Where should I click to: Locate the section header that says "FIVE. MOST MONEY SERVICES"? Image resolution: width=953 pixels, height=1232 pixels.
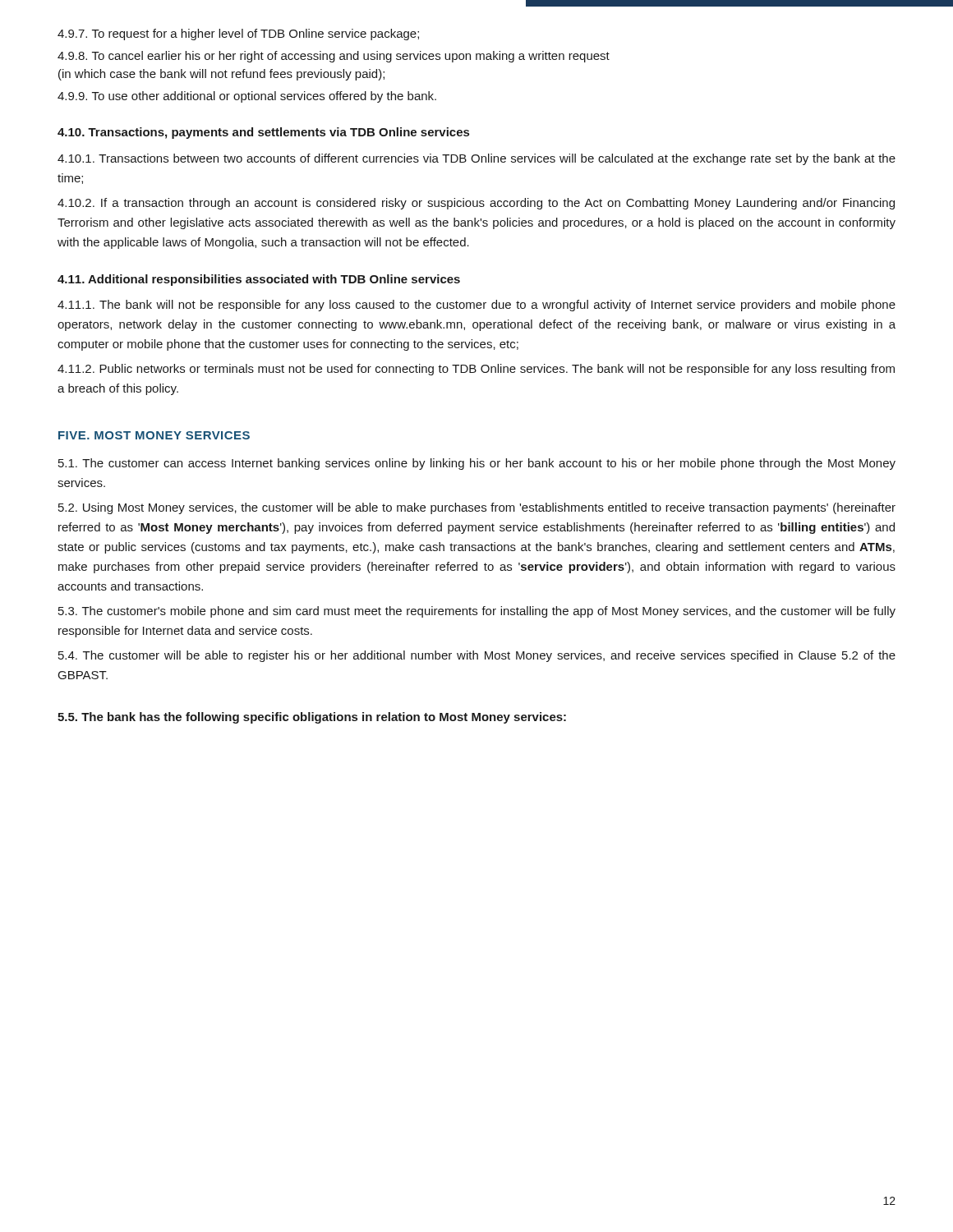pyautogui.click(x=154, y=435)
